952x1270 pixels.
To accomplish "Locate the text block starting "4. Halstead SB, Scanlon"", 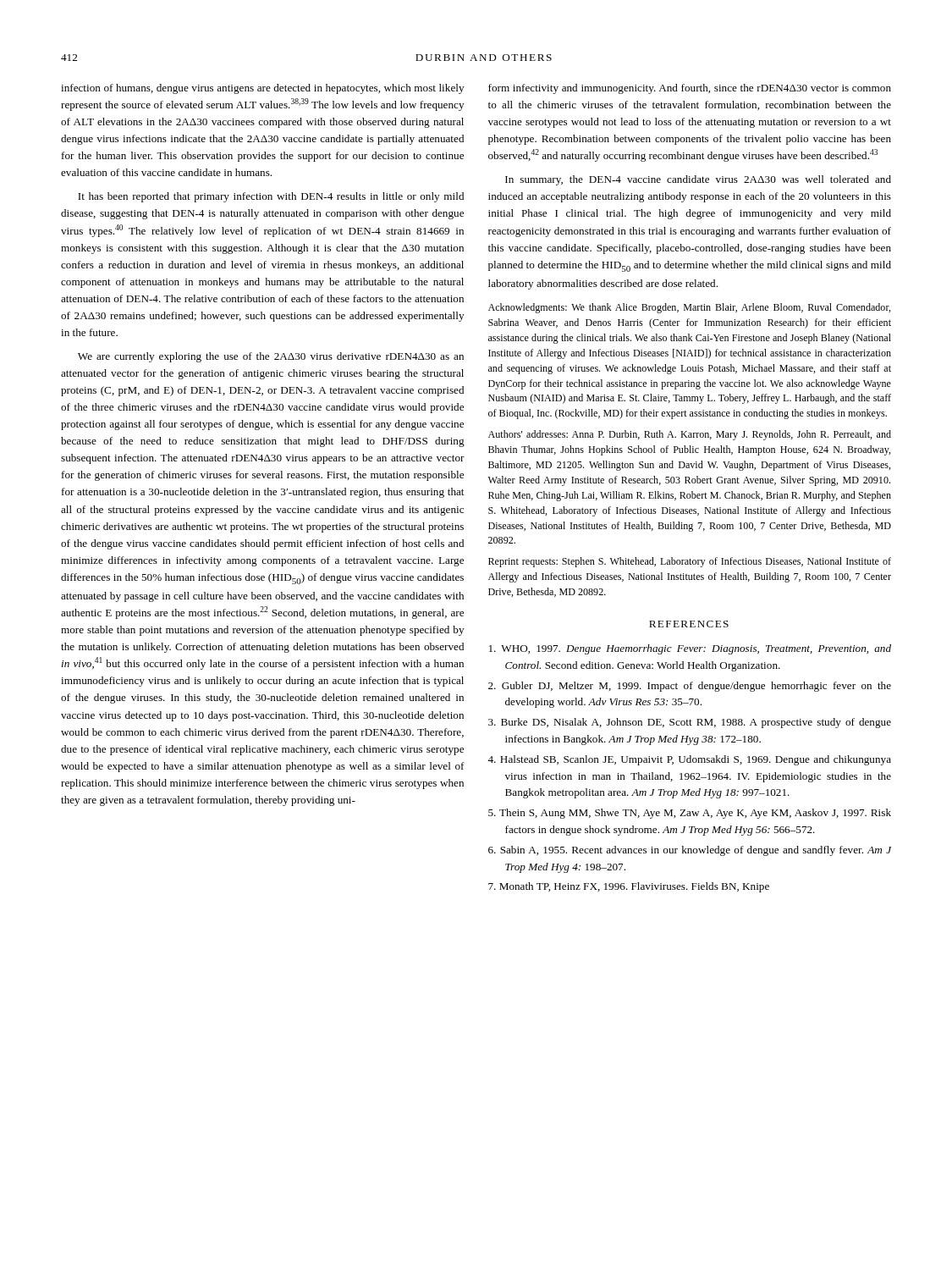I will (x=689, y=776).
